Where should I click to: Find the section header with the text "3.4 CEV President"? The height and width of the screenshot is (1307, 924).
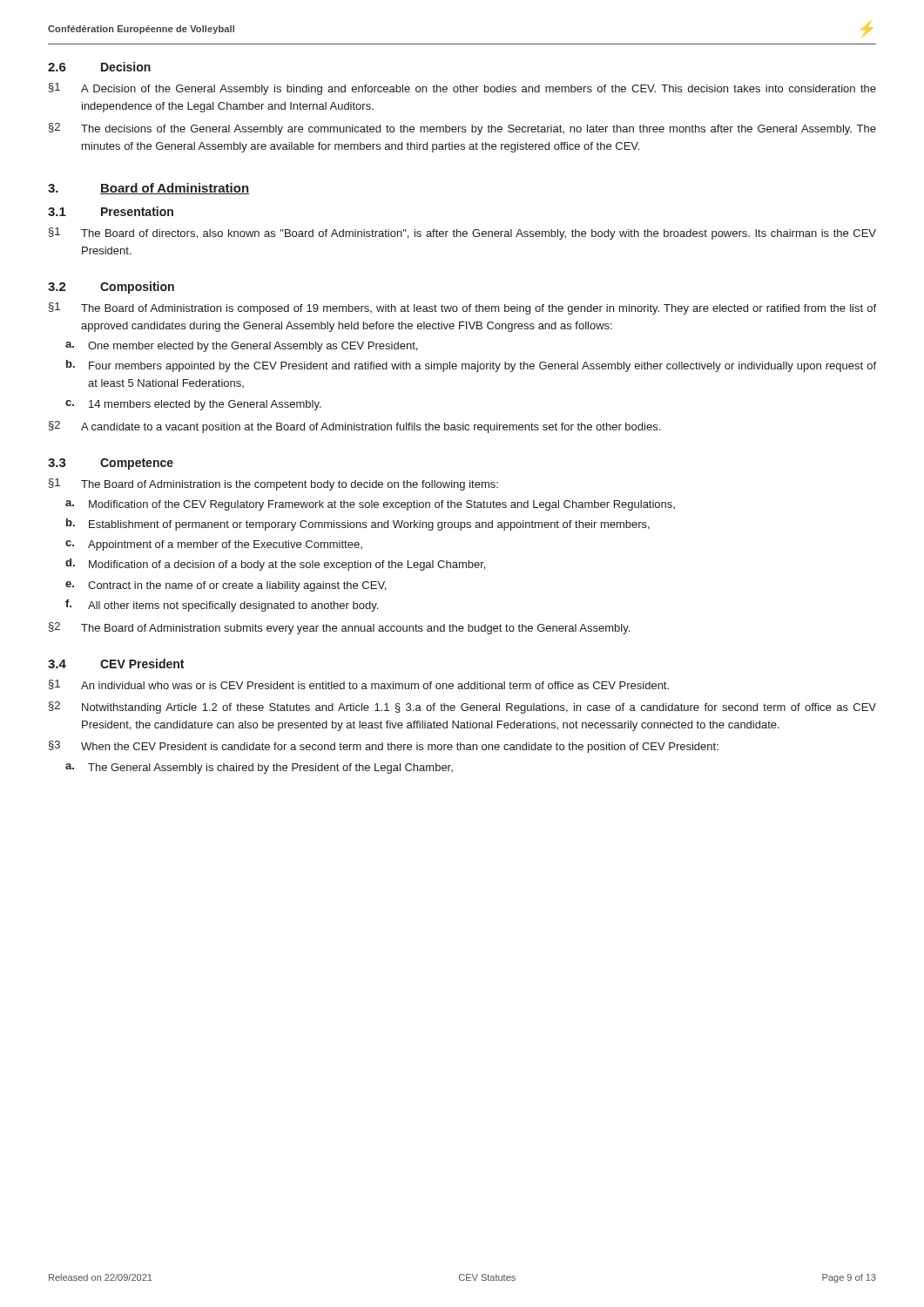point(116,663)
